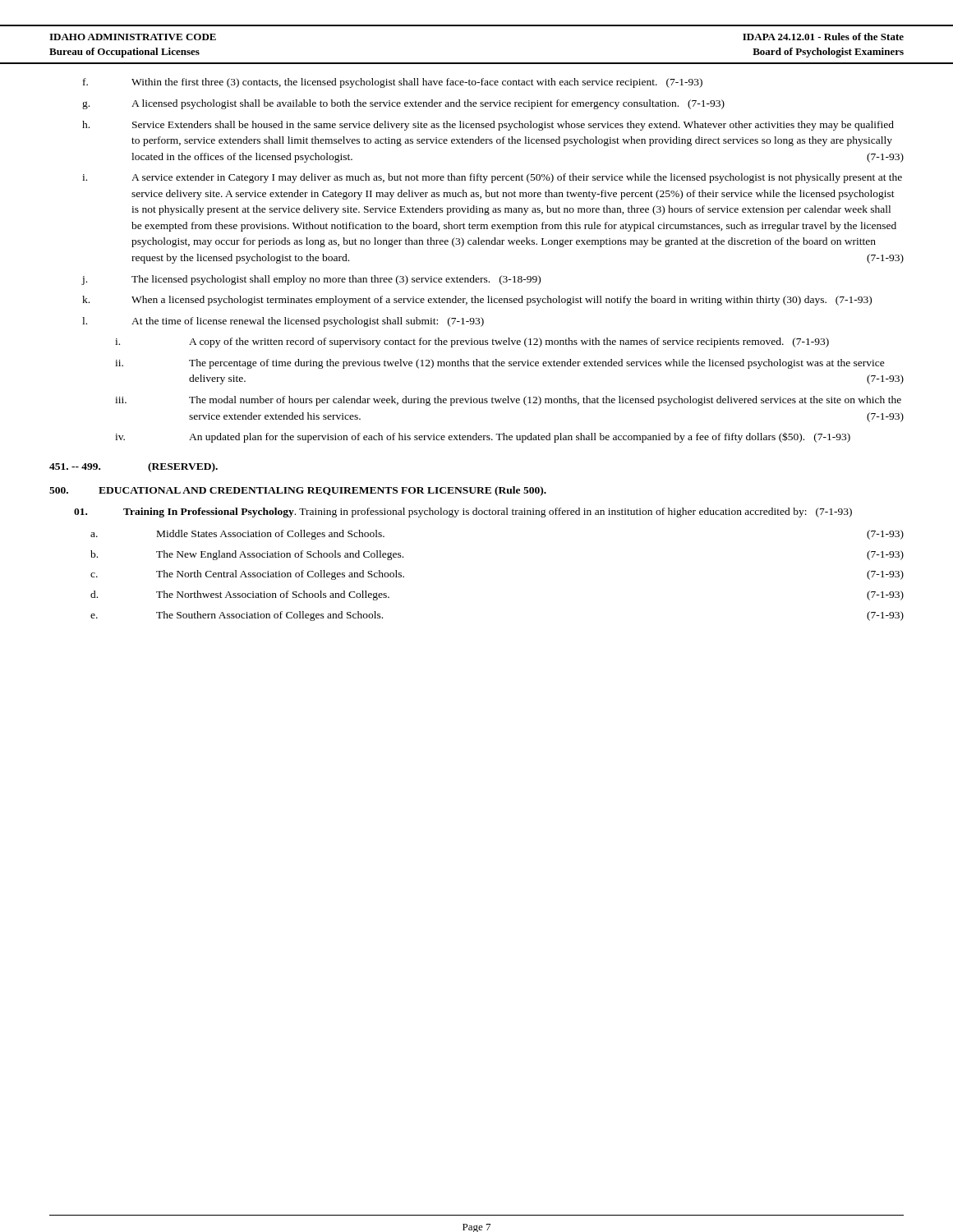Click on the text block starting "c. The North Central Association"

point(92,575)
